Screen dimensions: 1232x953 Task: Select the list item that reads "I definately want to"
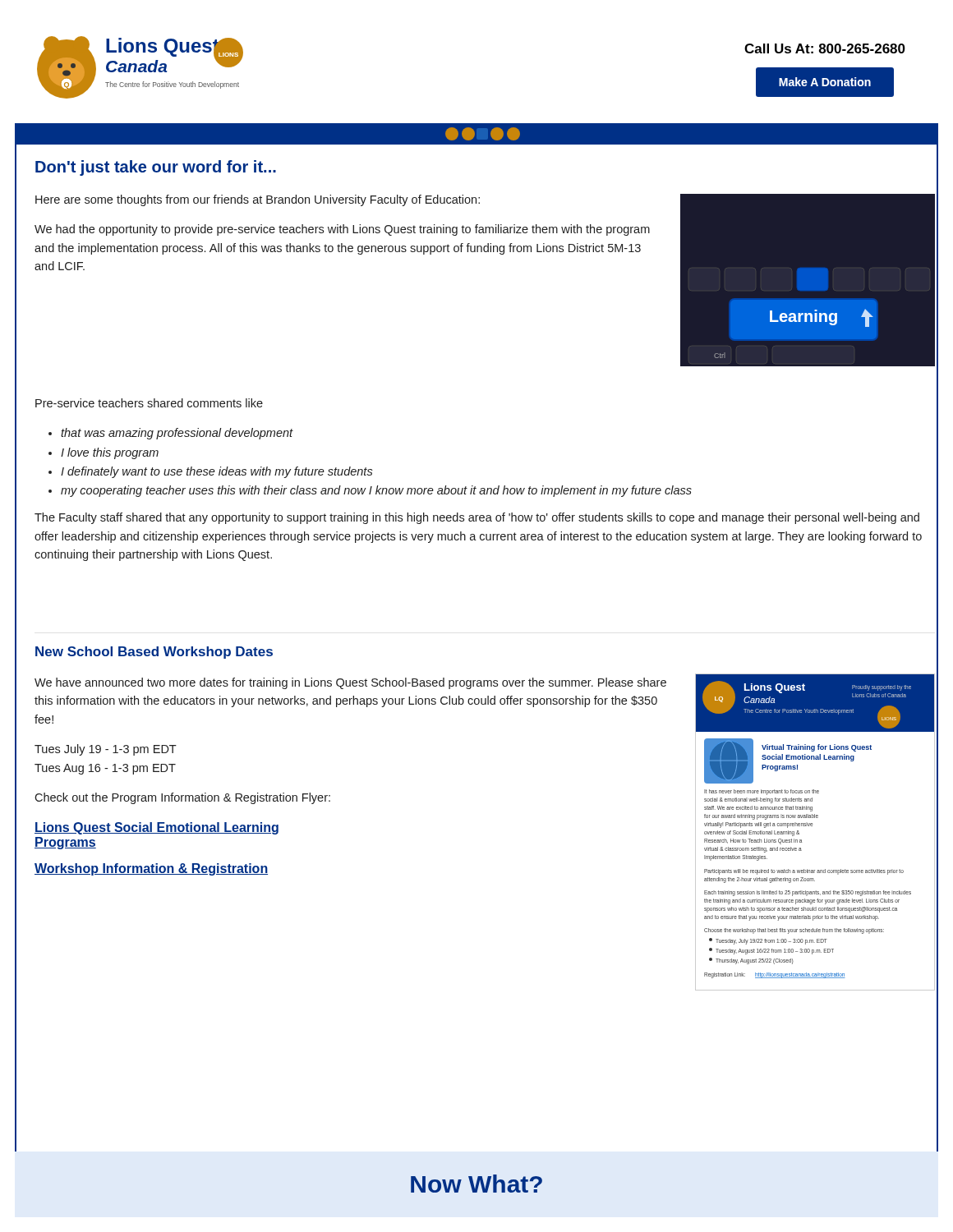[217, 471]
